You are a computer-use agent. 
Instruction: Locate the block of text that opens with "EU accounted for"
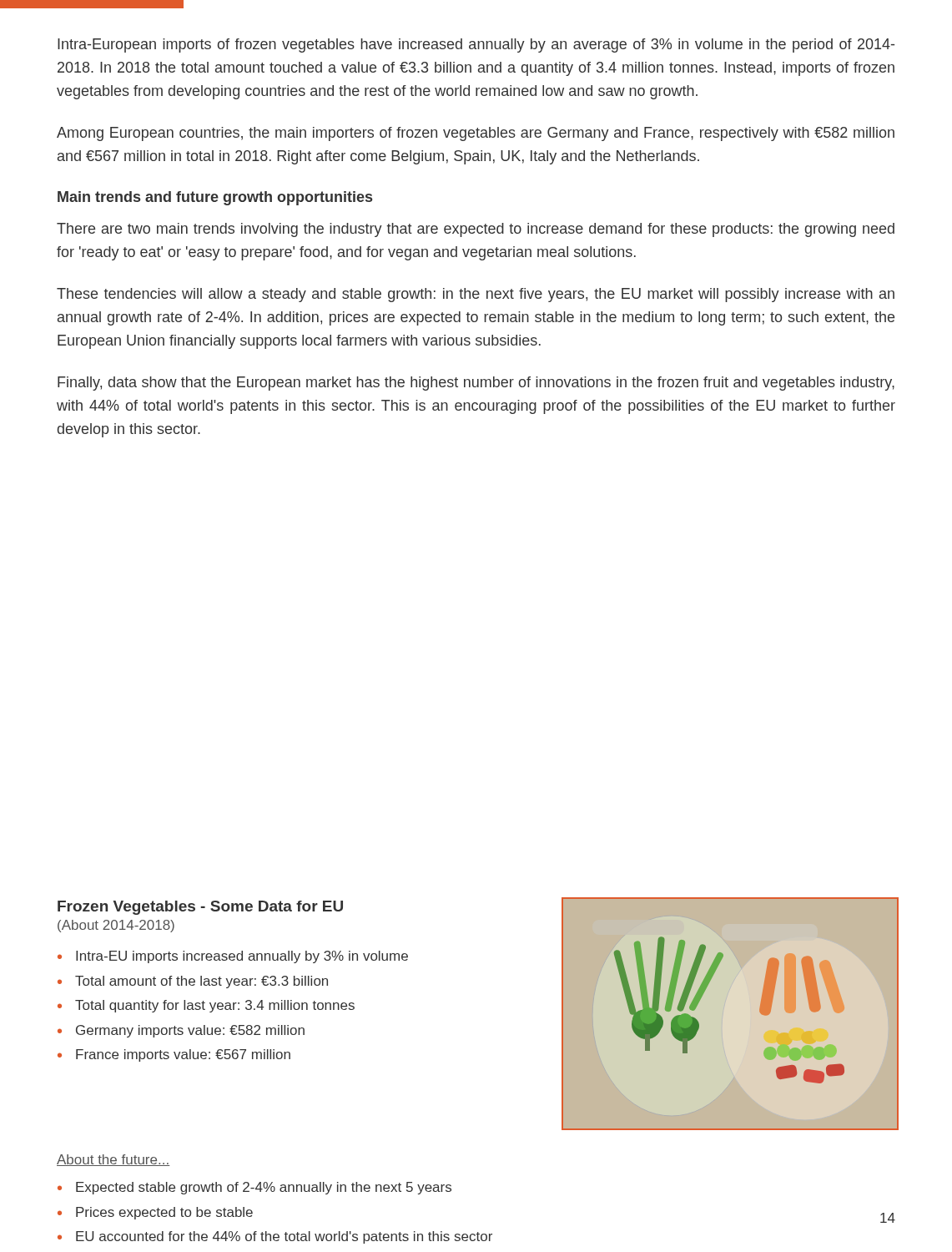[x=476, y=1237]
